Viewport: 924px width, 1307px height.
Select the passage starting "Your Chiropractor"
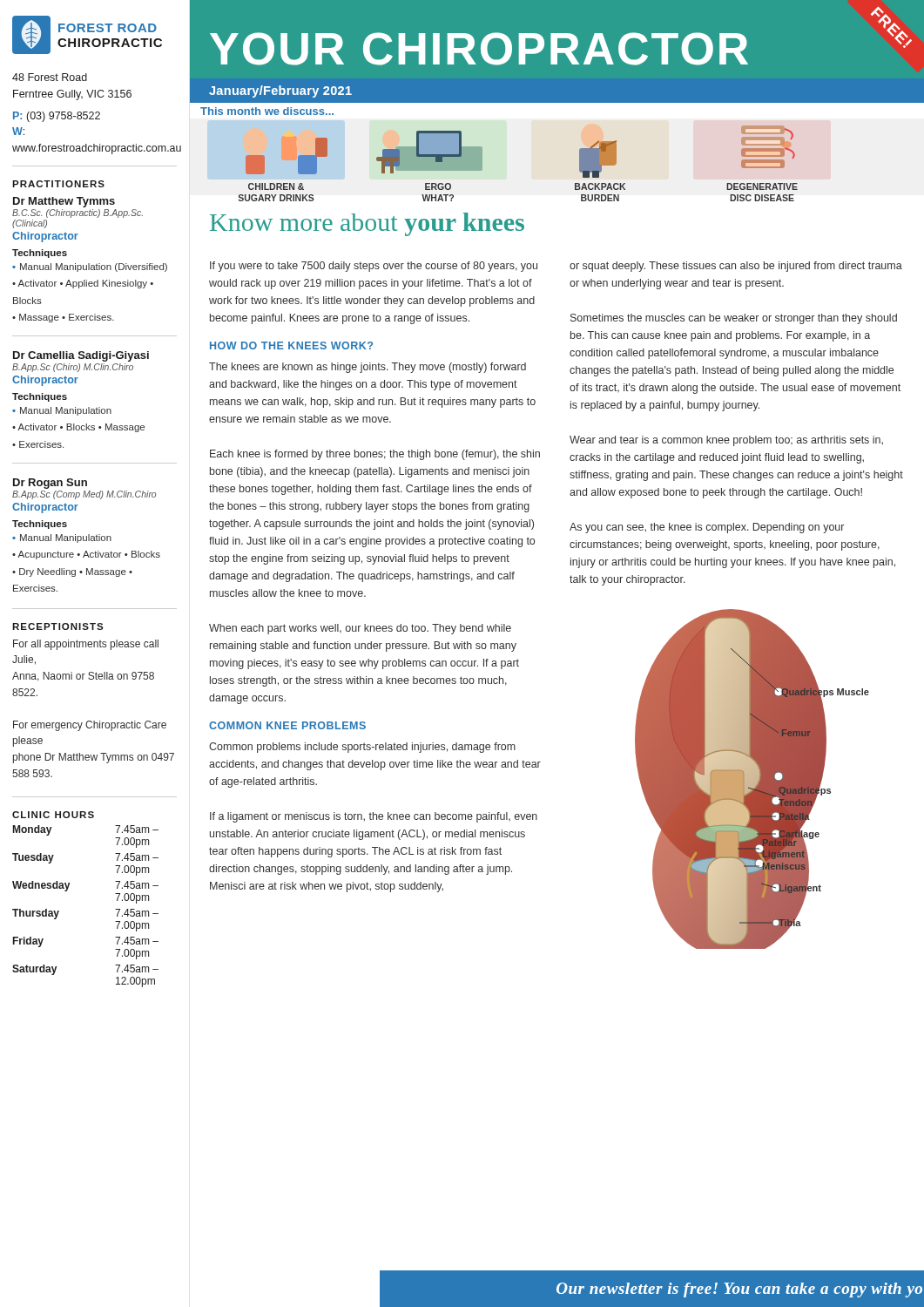[480, 49]
